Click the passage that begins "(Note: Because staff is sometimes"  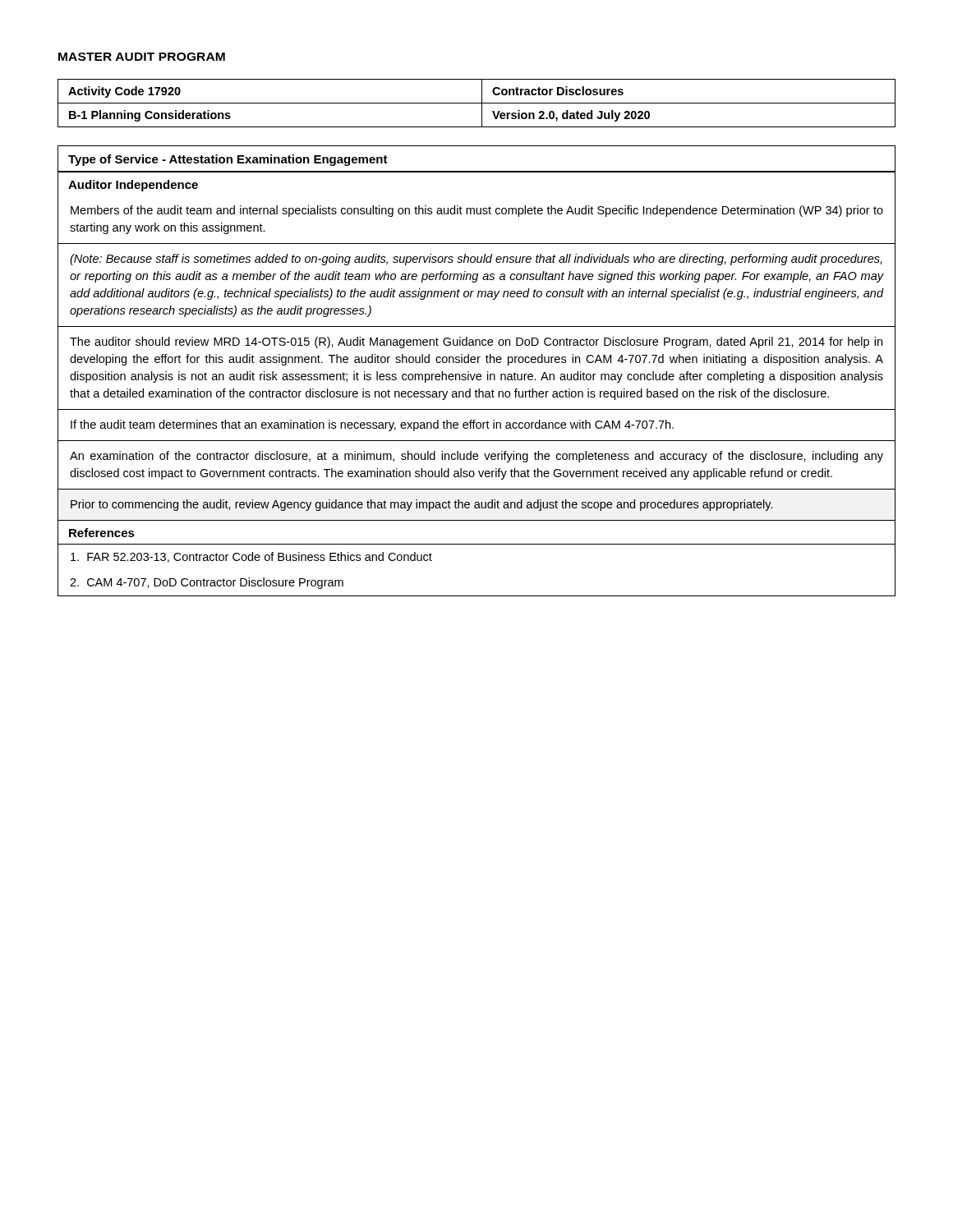[x=476, y=285]
